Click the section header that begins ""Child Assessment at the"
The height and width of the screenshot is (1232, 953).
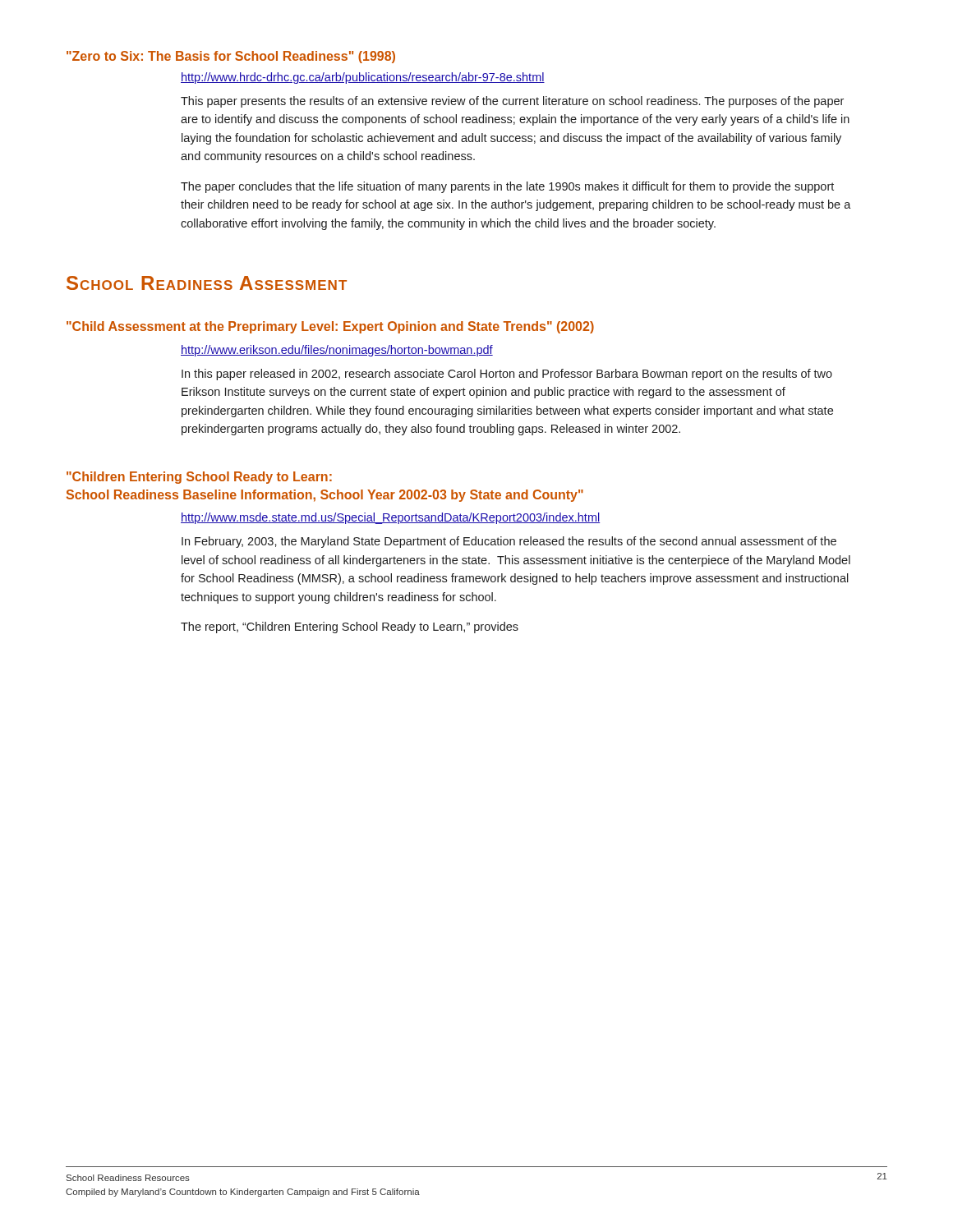330,327
